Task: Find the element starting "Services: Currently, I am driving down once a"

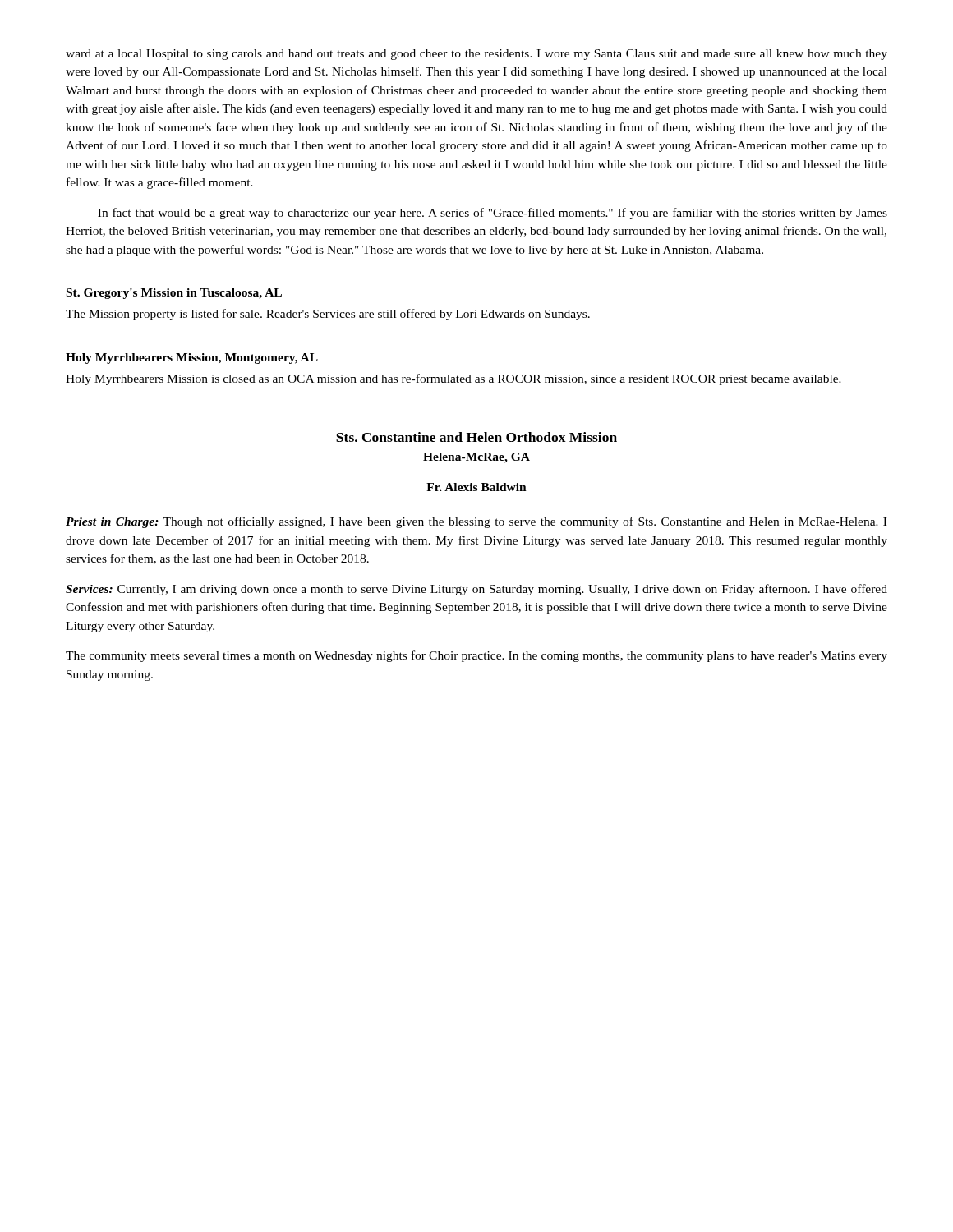Action: pos(476,607)
